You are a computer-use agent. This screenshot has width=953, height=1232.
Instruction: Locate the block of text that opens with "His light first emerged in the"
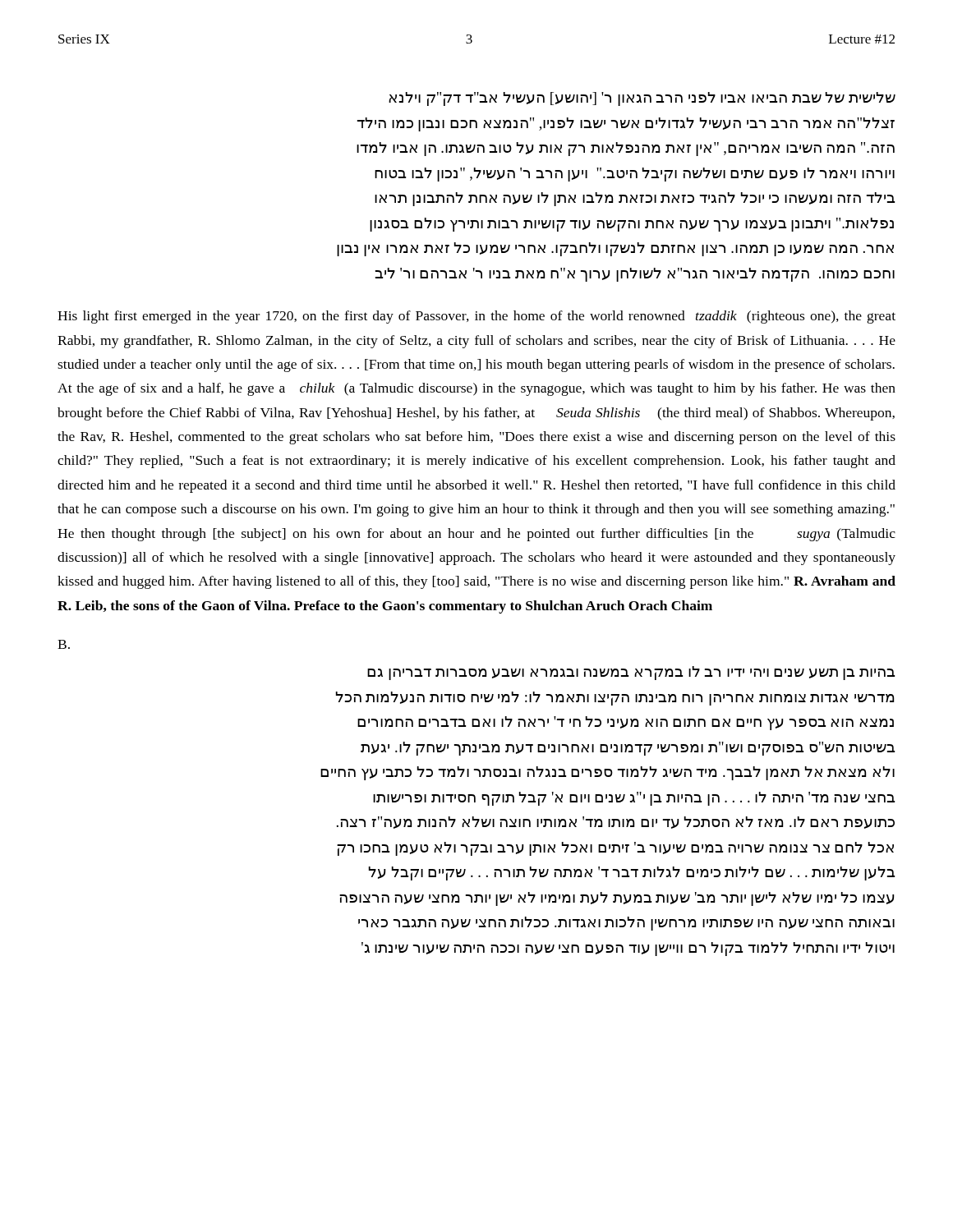click(476, 461)
